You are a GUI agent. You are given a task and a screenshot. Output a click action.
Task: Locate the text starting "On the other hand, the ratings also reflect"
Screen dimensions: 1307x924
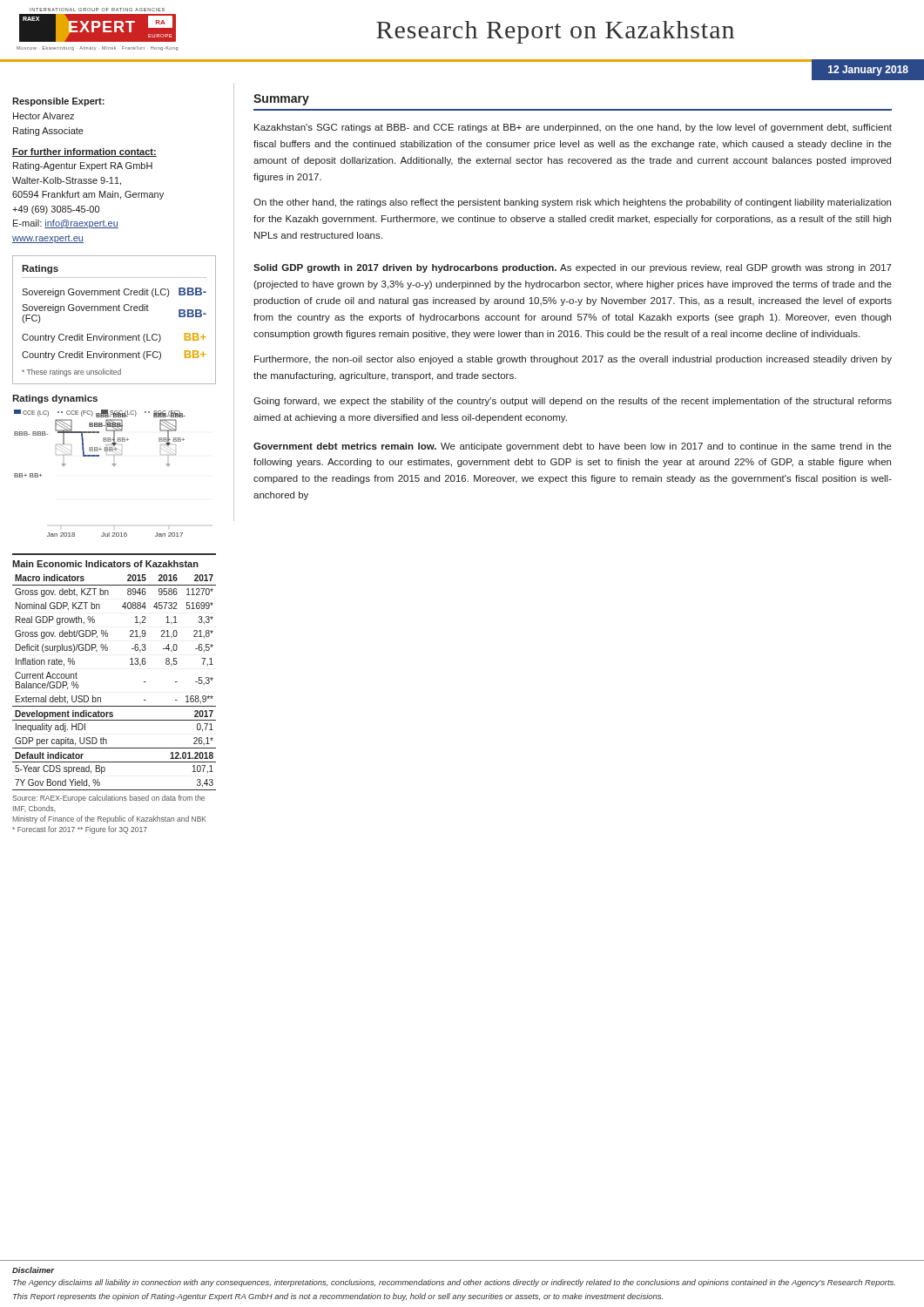click(573, 219)
